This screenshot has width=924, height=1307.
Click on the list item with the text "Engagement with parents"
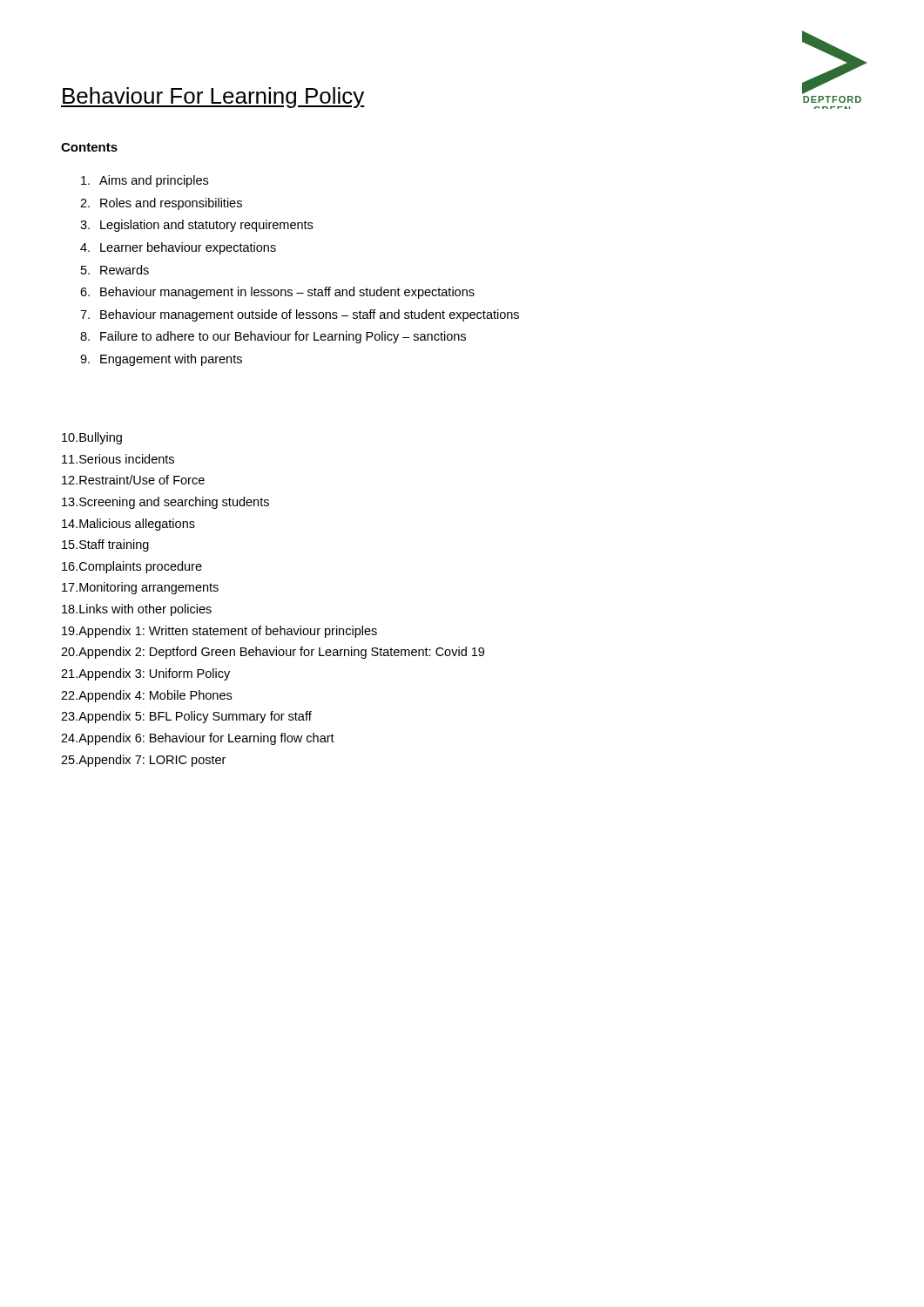point(171,359)
